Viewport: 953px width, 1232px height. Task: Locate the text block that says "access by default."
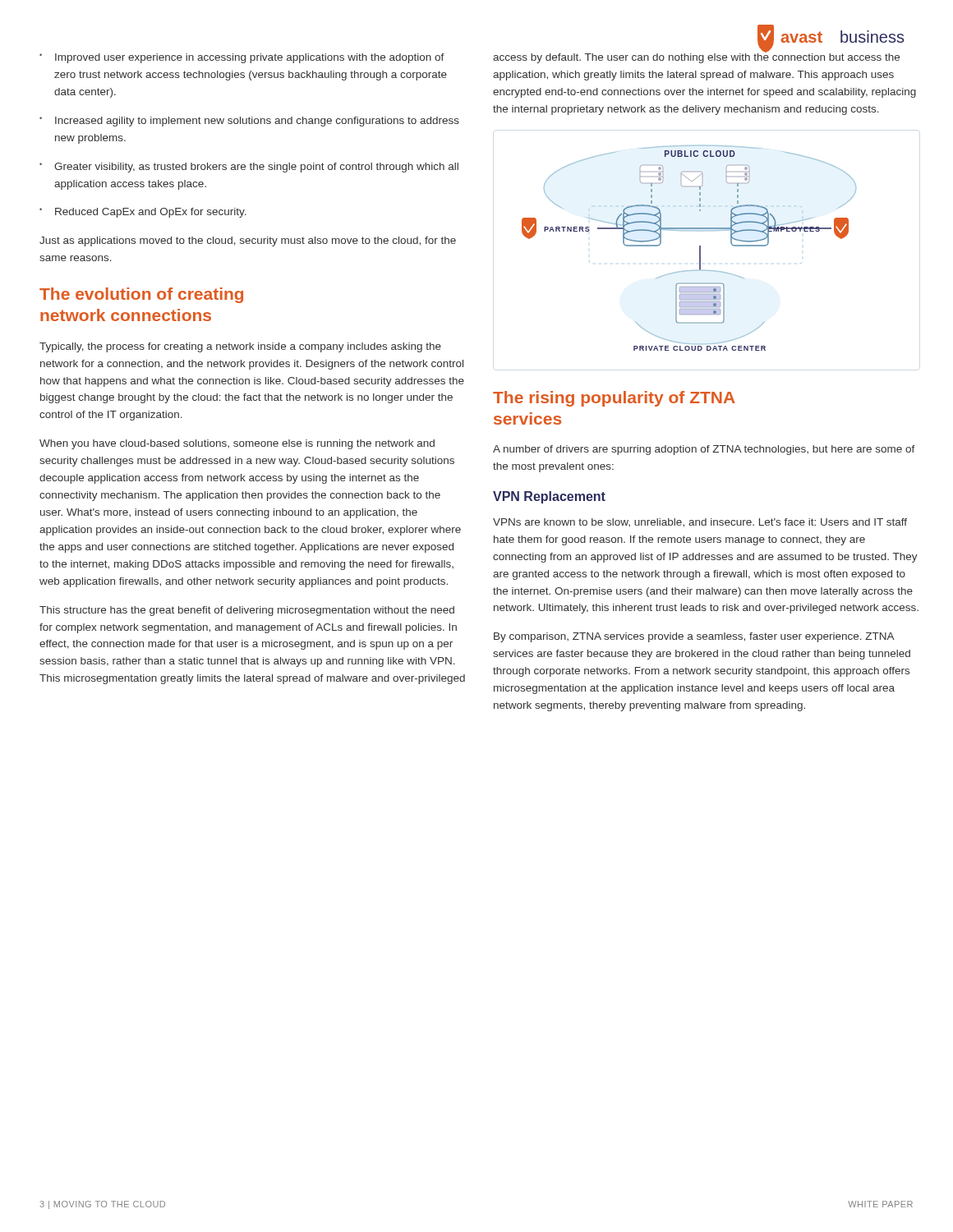click(705, 83)
